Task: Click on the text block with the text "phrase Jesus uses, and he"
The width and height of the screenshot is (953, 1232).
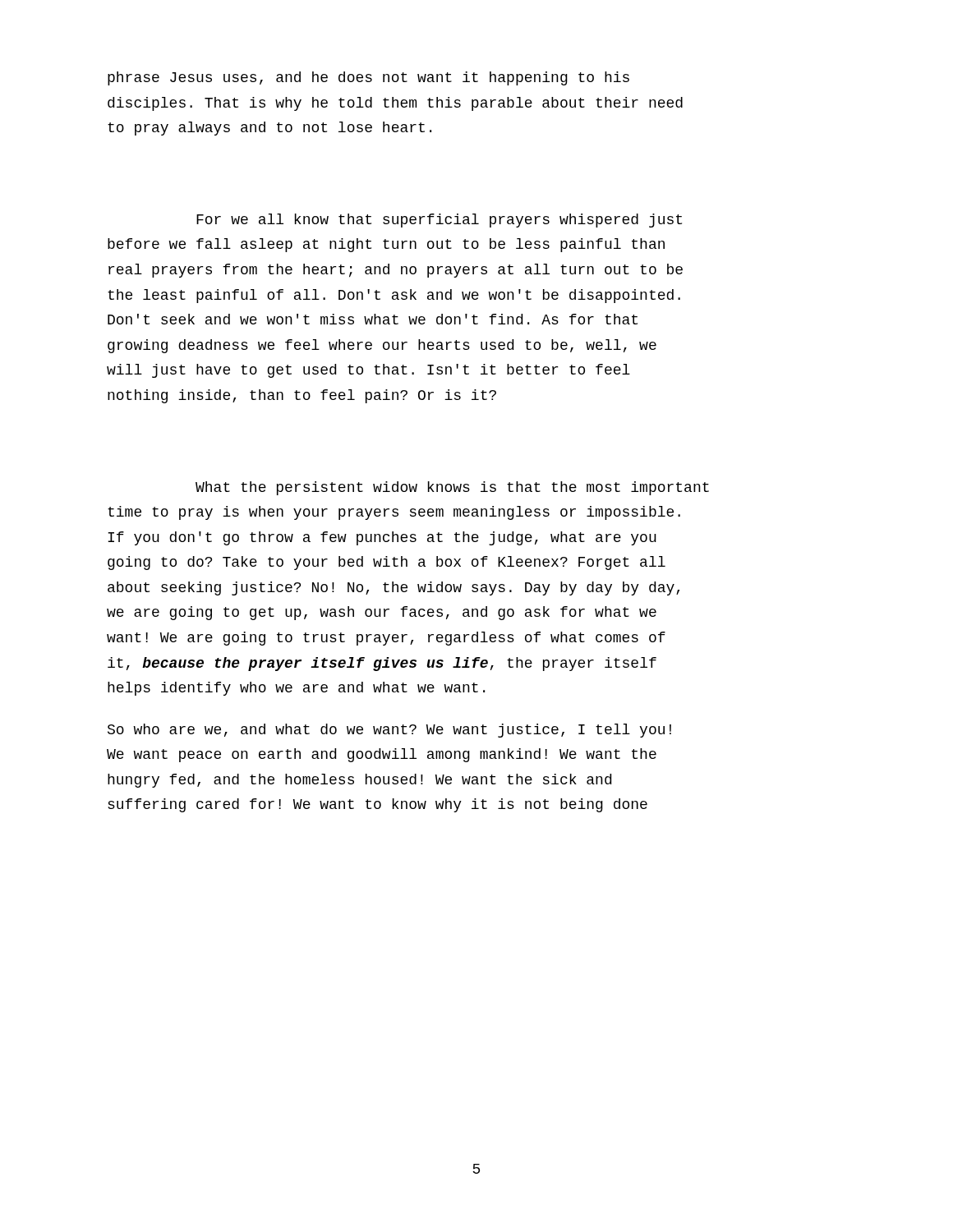Action: point(395,103)
